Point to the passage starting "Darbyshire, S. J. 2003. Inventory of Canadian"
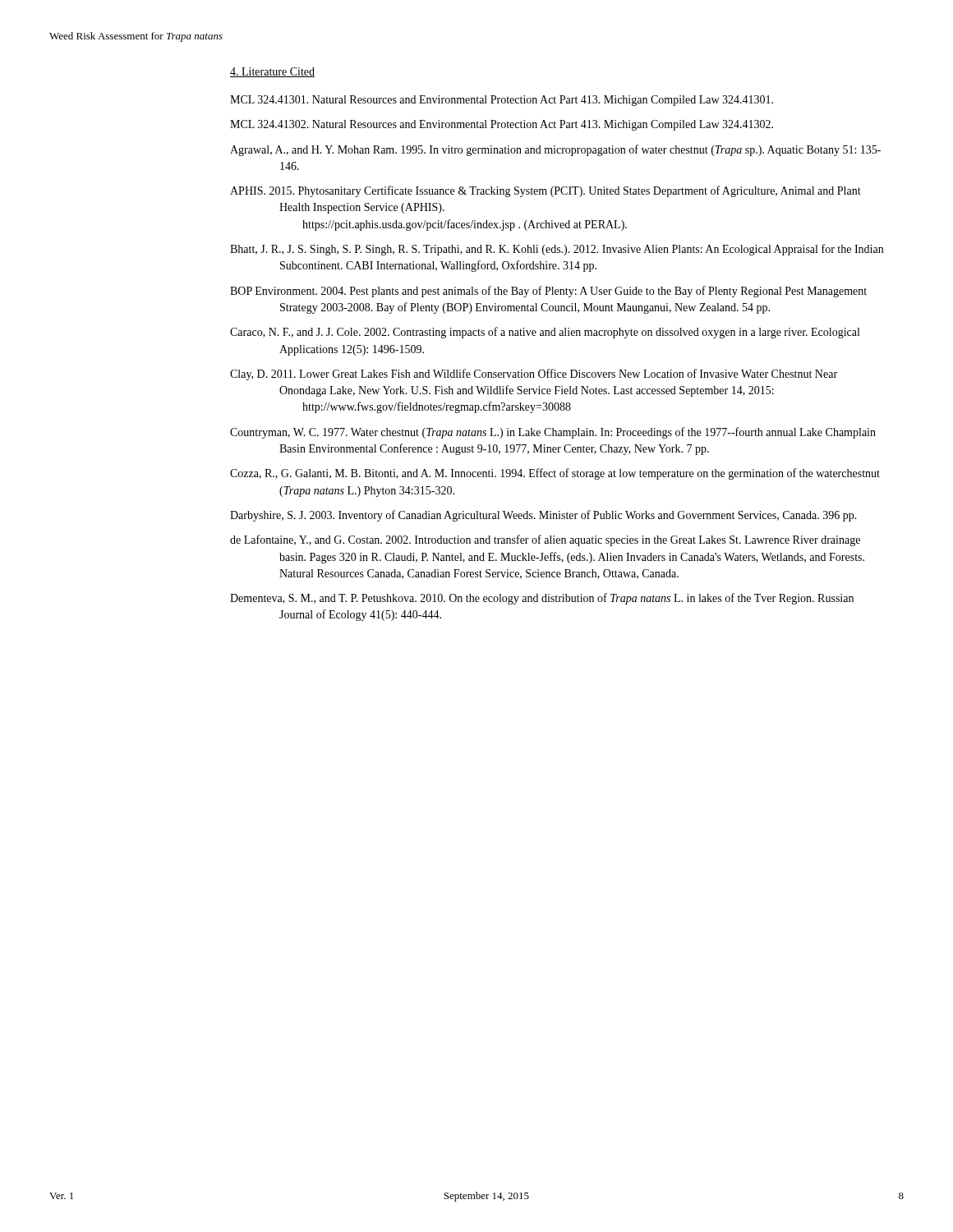Screen dimensions: 1232x953 click(x=544, y=515)
